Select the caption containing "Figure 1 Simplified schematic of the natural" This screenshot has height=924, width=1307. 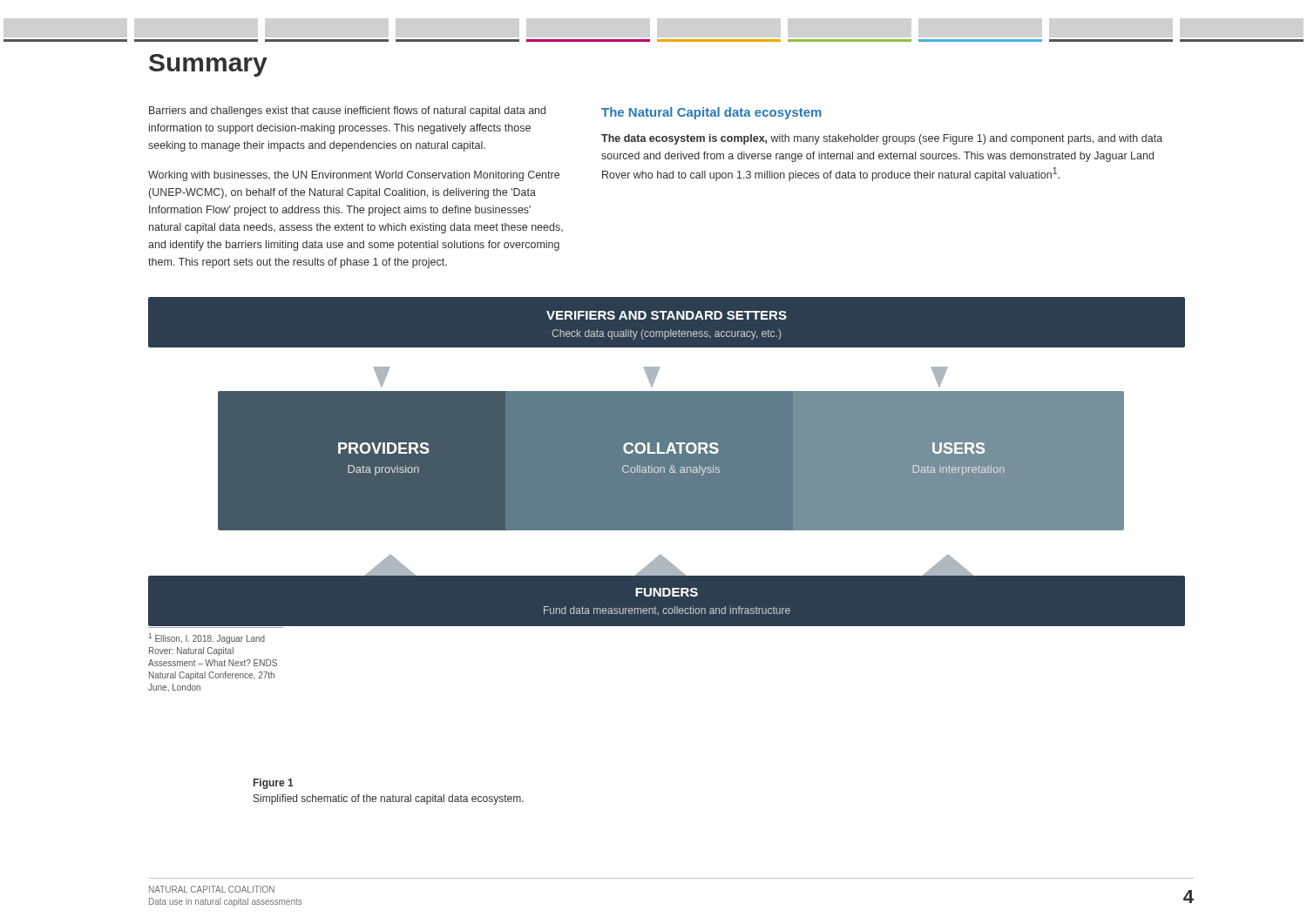tap(388, 791)
